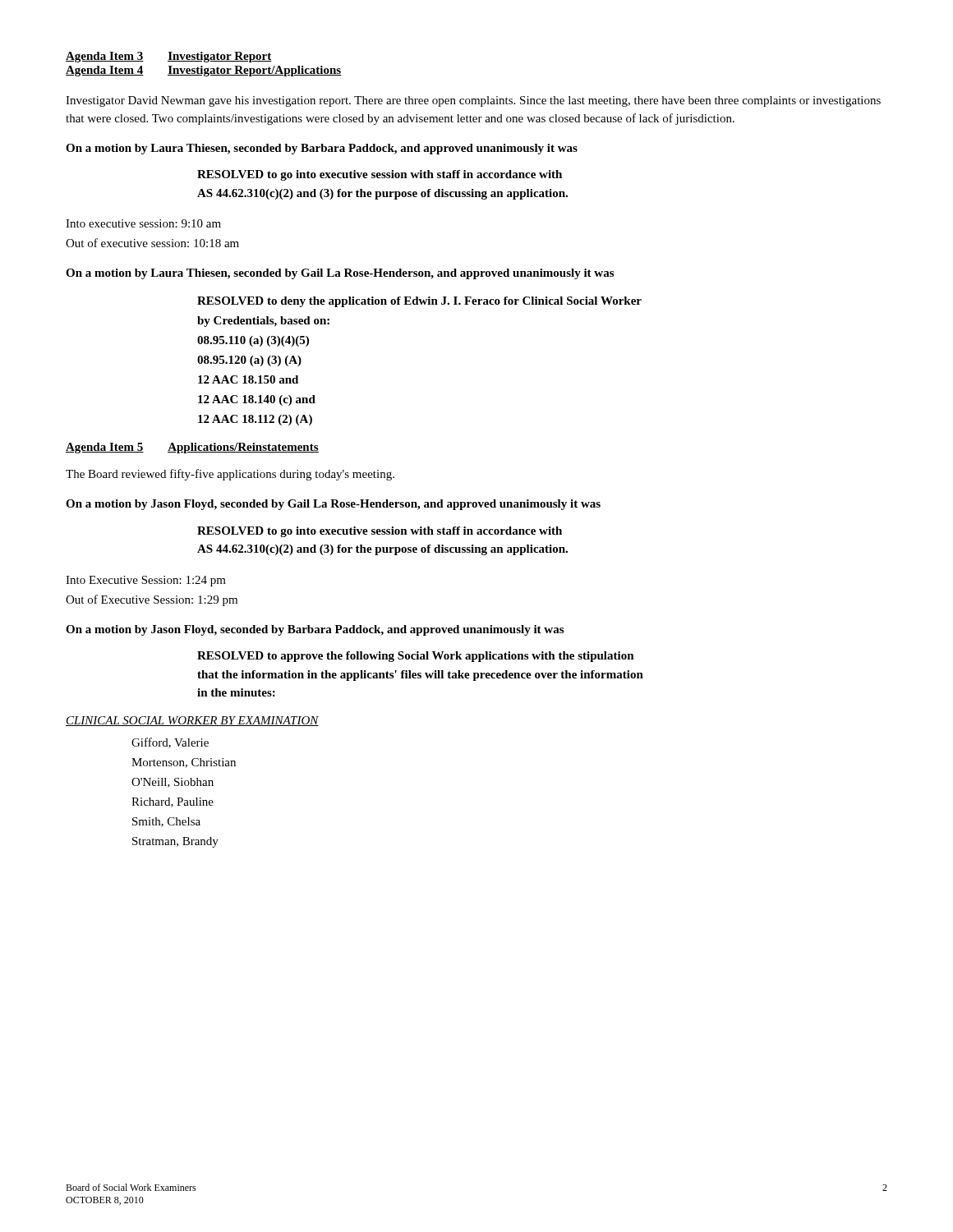The height and width of the screenshot is (1232, 953).
Task: Click the passage that begins "RESOLVED to deny the application of"
Action: (x=419, y=302)
